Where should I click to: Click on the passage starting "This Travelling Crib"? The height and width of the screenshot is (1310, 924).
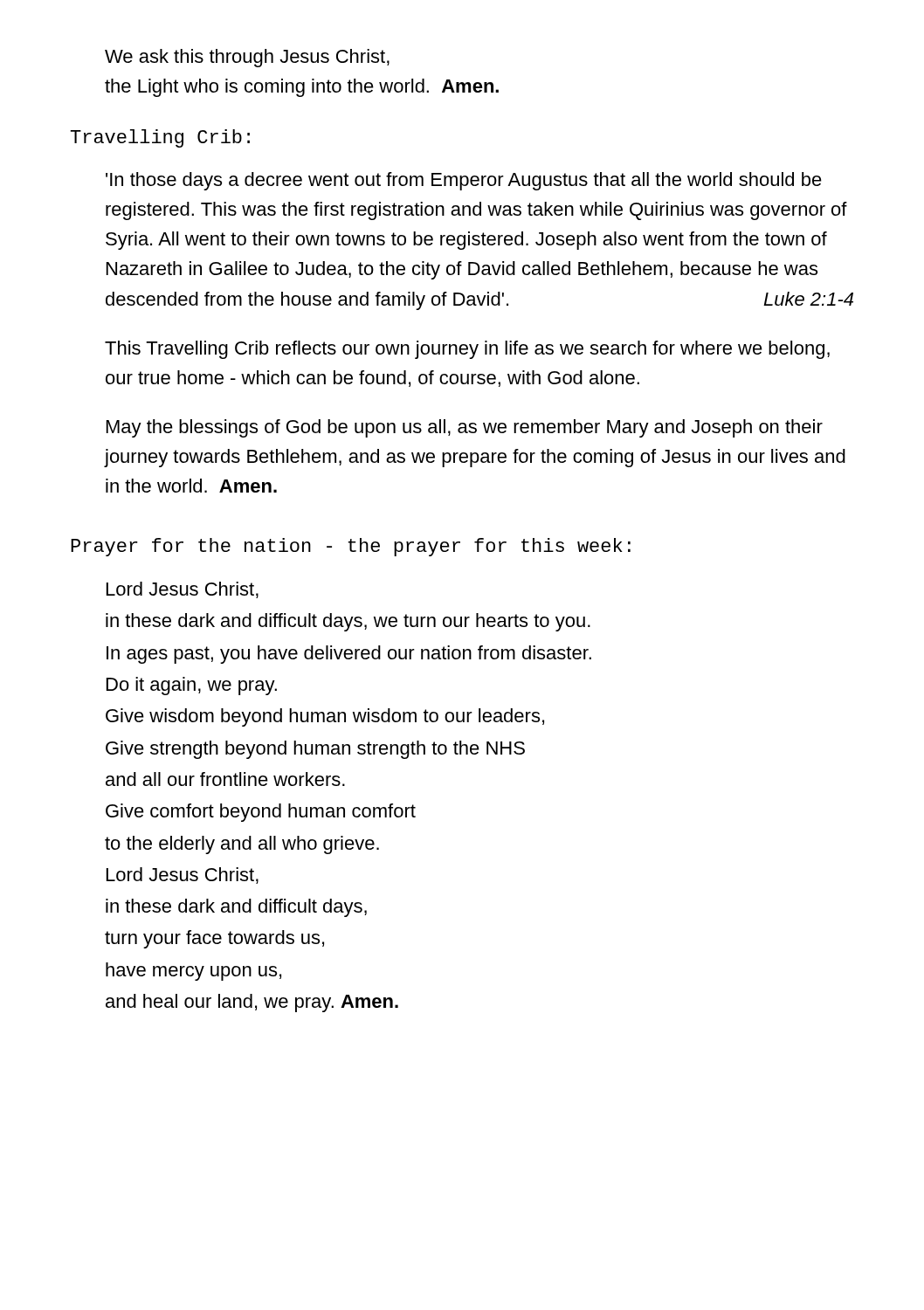[x=468, y=363]
